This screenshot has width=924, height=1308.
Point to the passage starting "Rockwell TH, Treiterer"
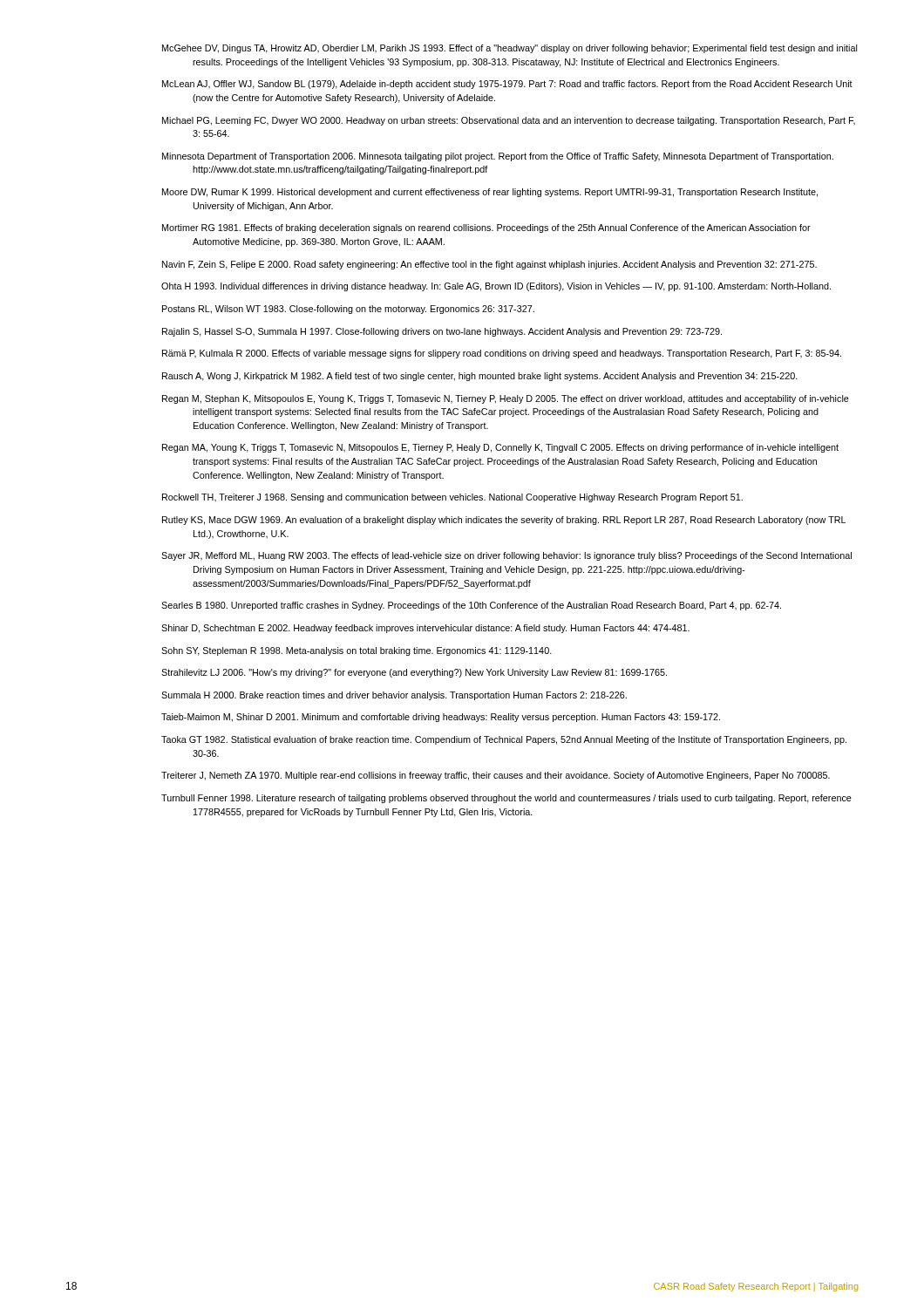coord(452,497)
